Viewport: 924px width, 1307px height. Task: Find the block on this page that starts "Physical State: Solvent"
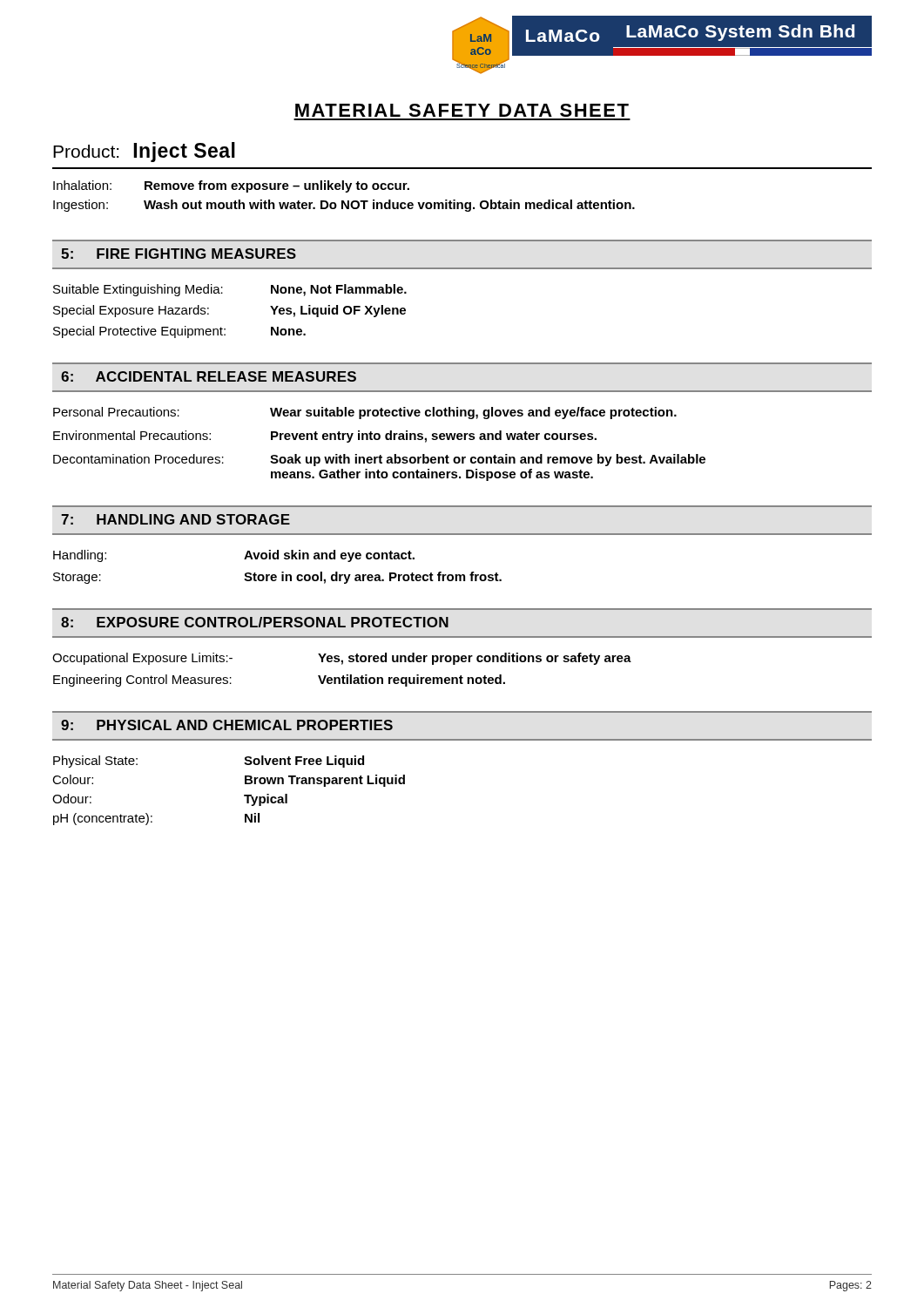click(x=95, y=761)
